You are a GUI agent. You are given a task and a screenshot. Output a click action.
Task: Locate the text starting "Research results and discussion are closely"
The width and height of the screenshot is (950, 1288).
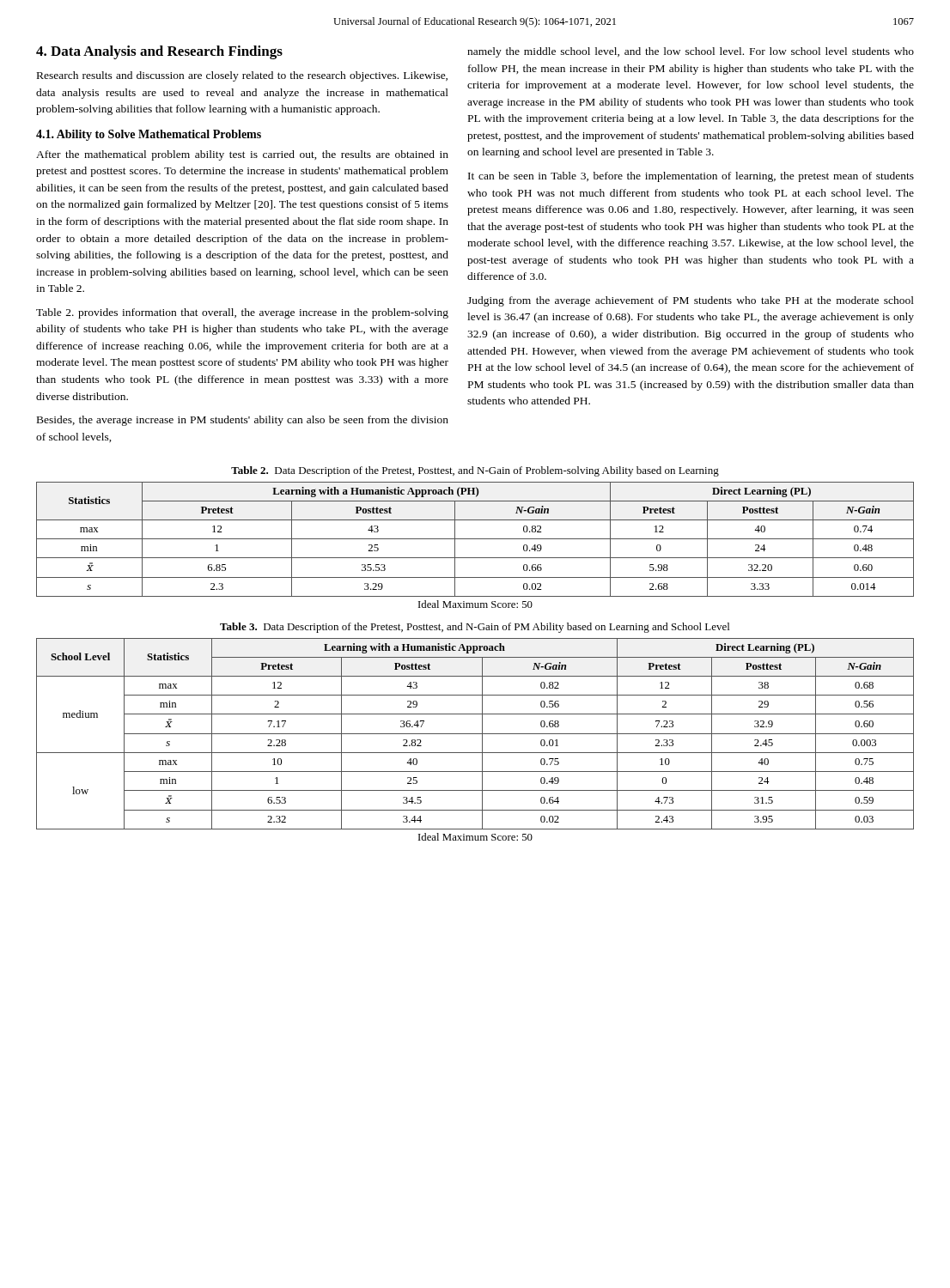[x=242, y=92]
